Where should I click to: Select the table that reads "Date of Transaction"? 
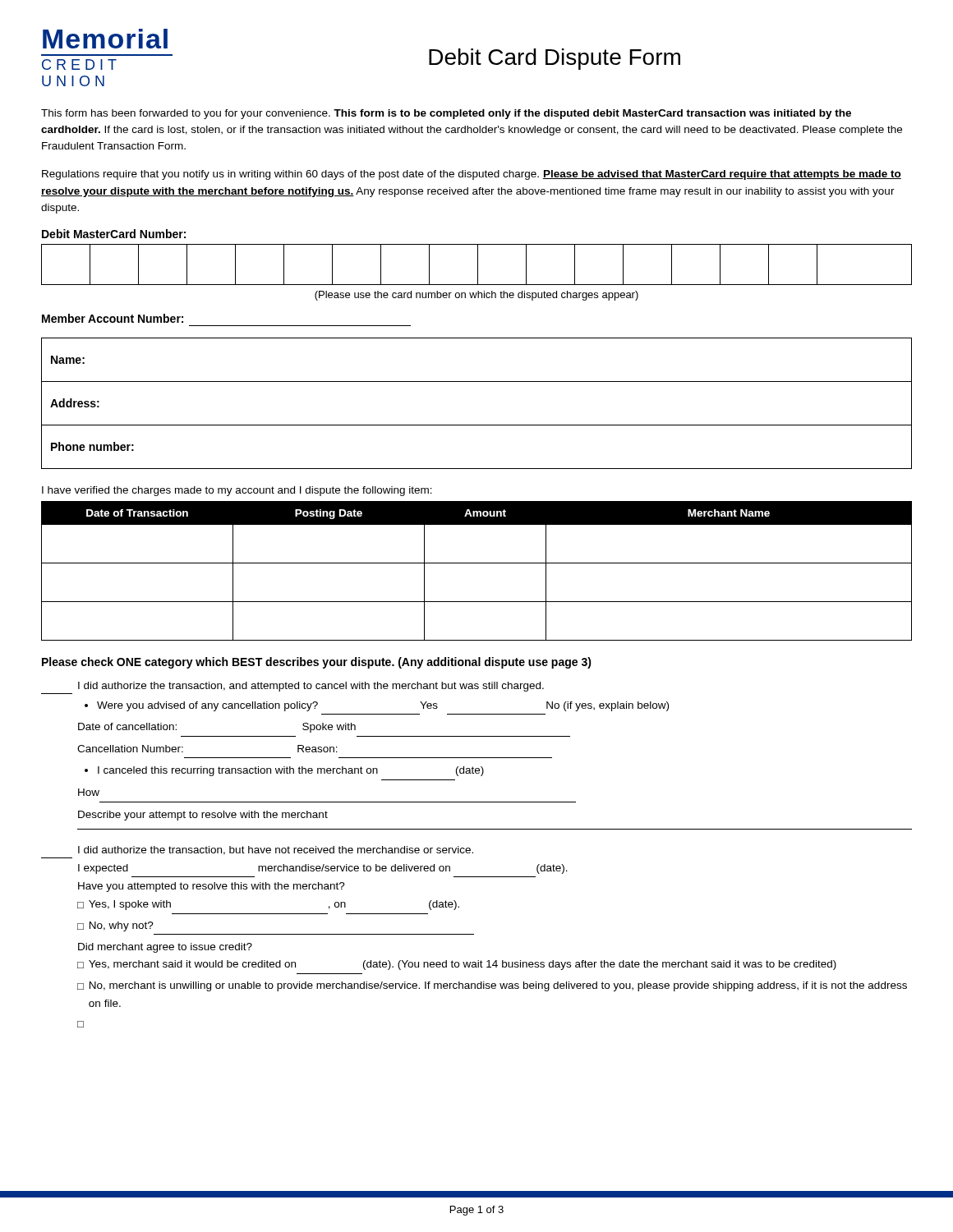476,571
